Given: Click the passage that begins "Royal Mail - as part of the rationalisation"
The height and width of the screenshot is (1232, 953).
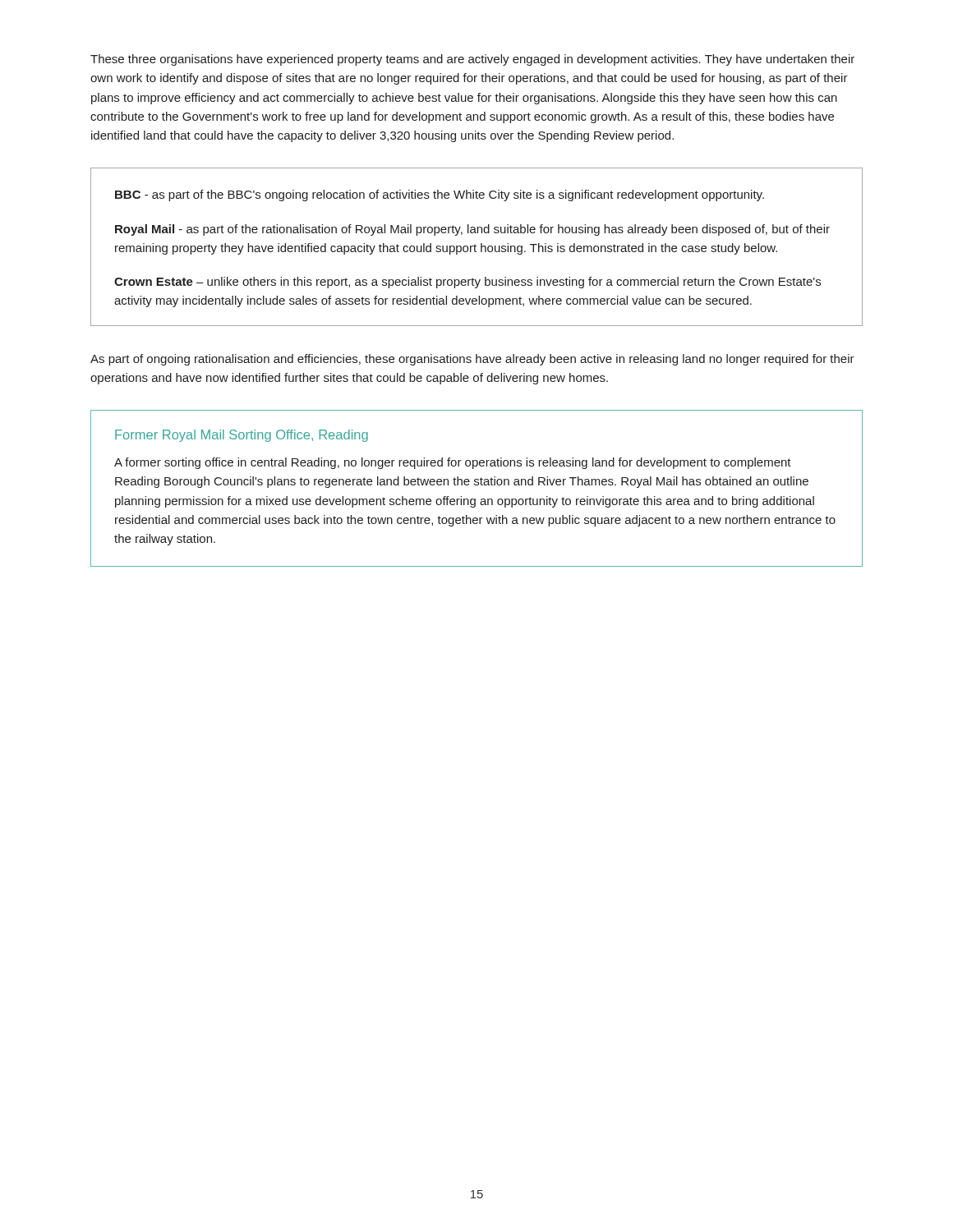Looking at the screenshot, I should 472,238.
